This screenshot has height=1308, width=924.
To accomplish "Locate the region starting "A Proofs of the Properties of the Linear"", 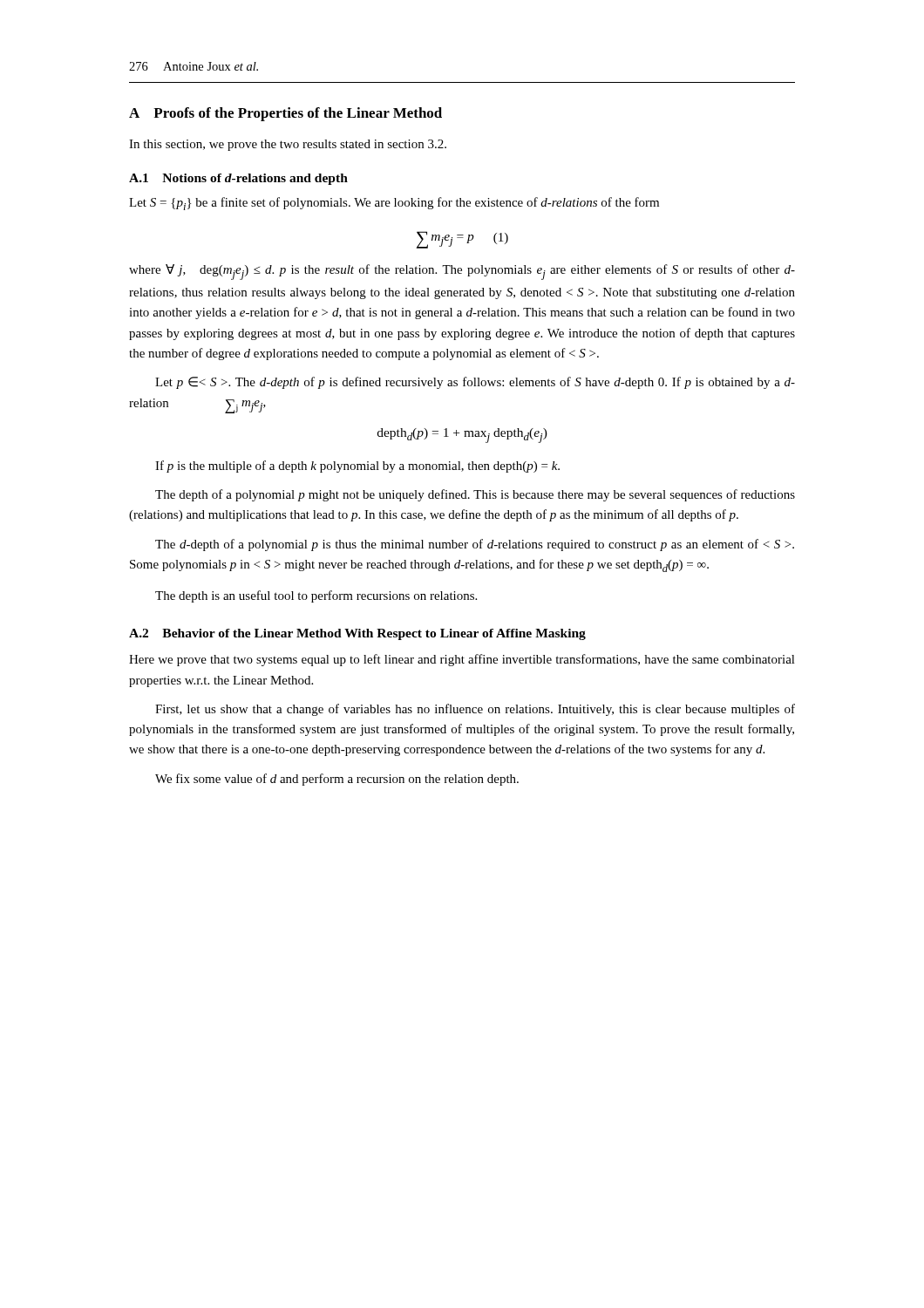I will tap(286, 113).
